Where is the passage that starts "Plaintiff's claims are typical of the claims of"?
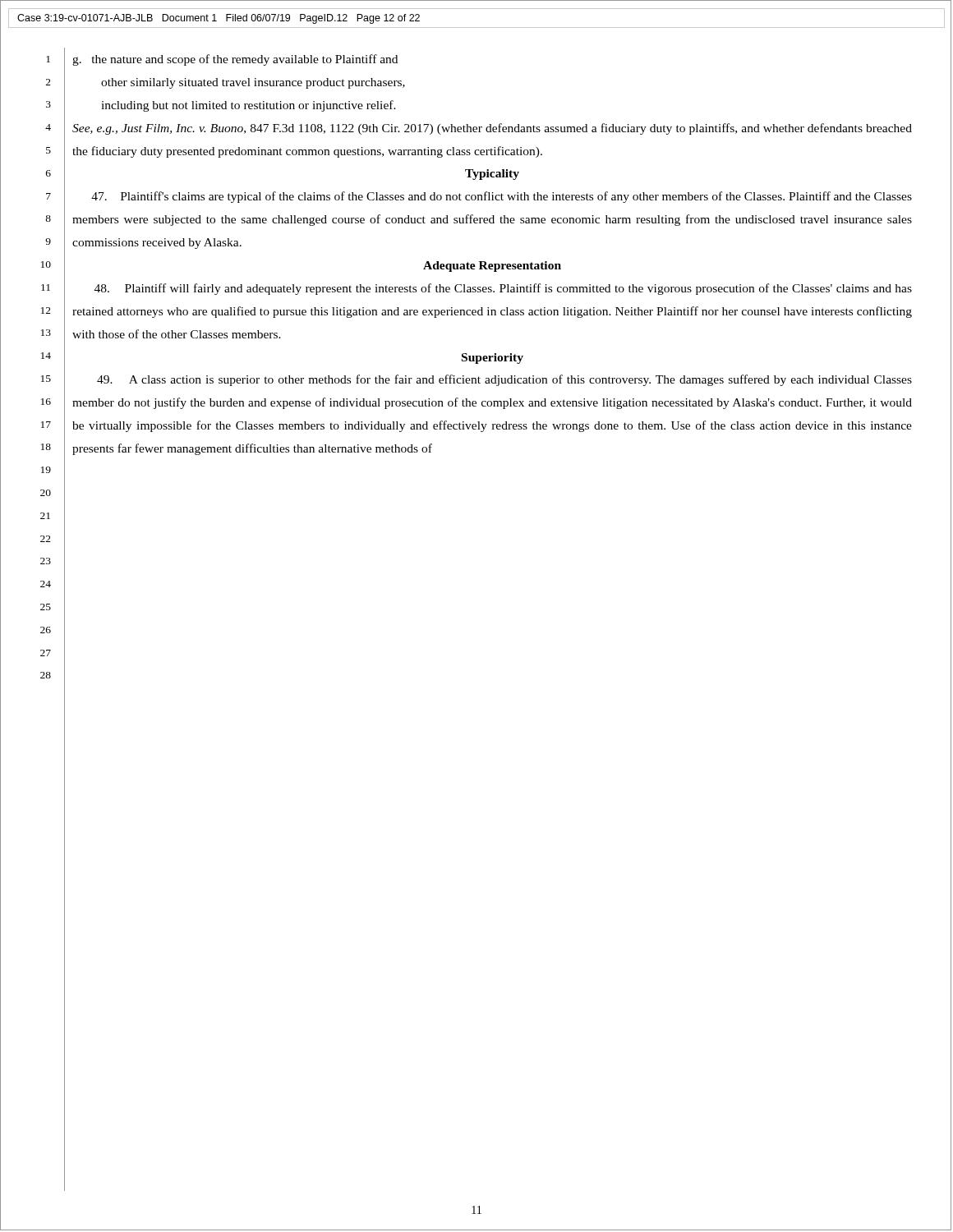This screenshot has height=1232, width=953. [x=492, y=219]
